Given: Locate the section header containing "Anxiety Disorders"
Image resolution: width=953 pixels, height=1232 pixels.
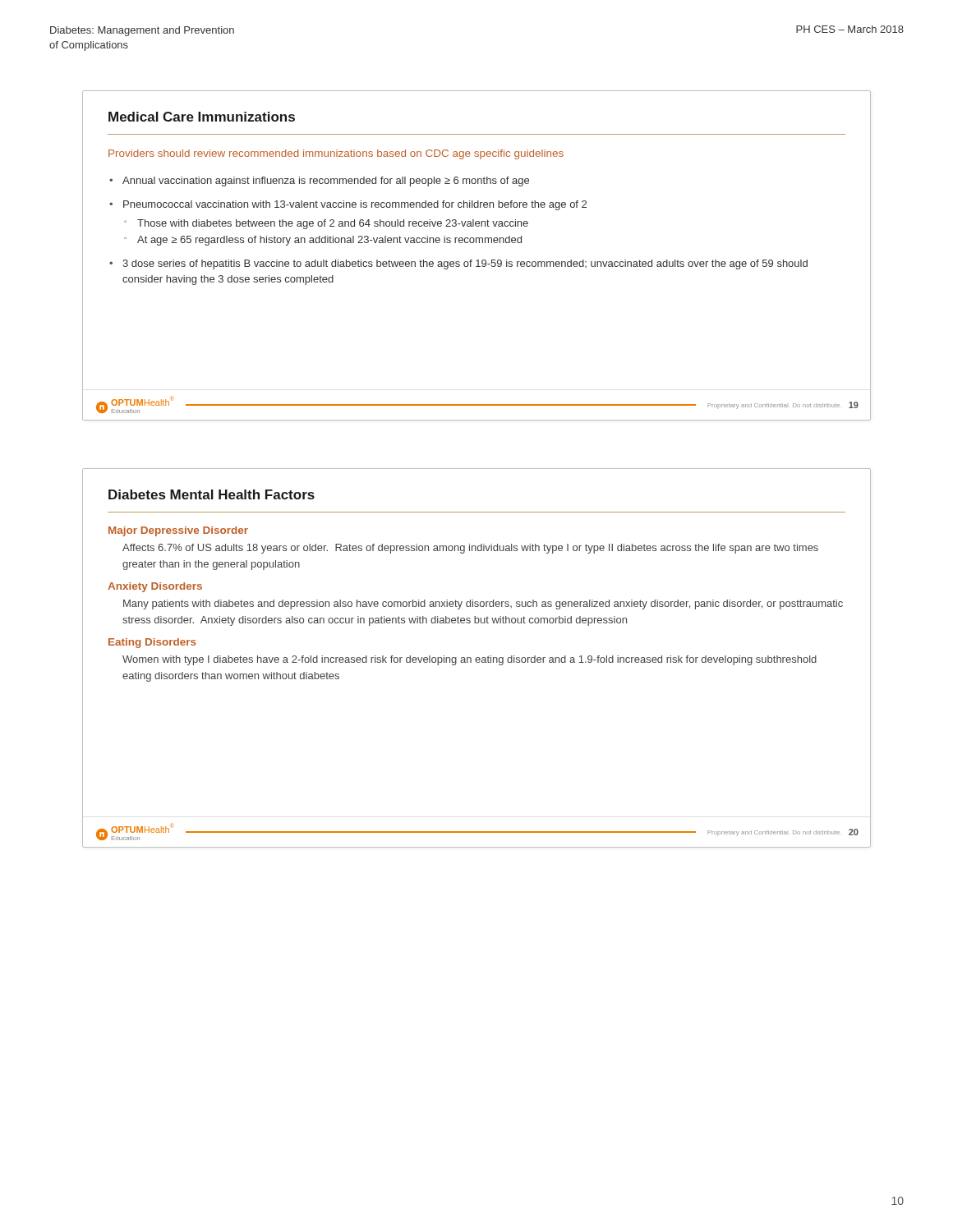Looking at the screenshot, I should tap(155, 586).
